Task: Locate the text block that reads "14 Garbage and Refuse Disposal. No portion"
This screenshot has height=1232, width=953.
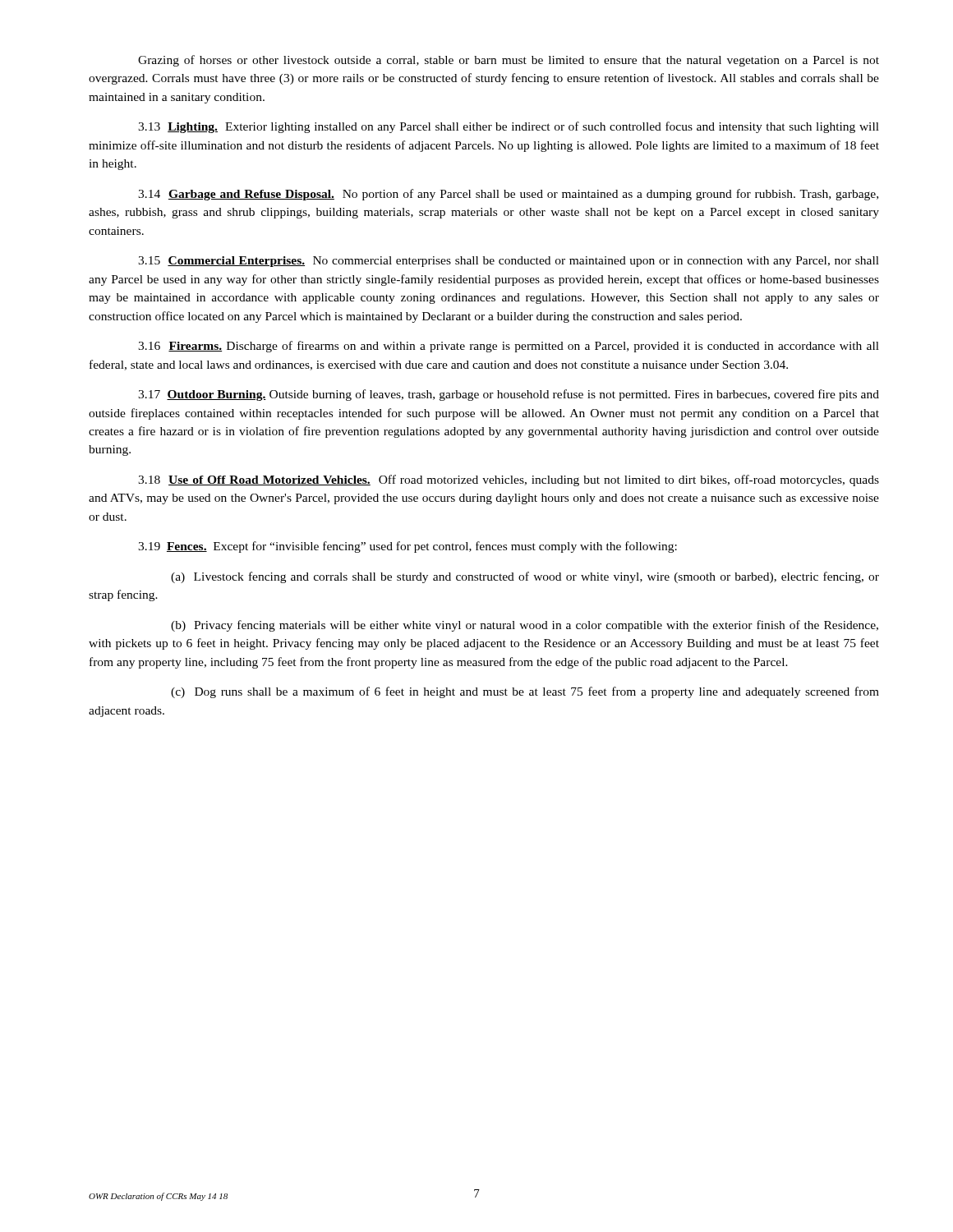Action: click(484, 212)
